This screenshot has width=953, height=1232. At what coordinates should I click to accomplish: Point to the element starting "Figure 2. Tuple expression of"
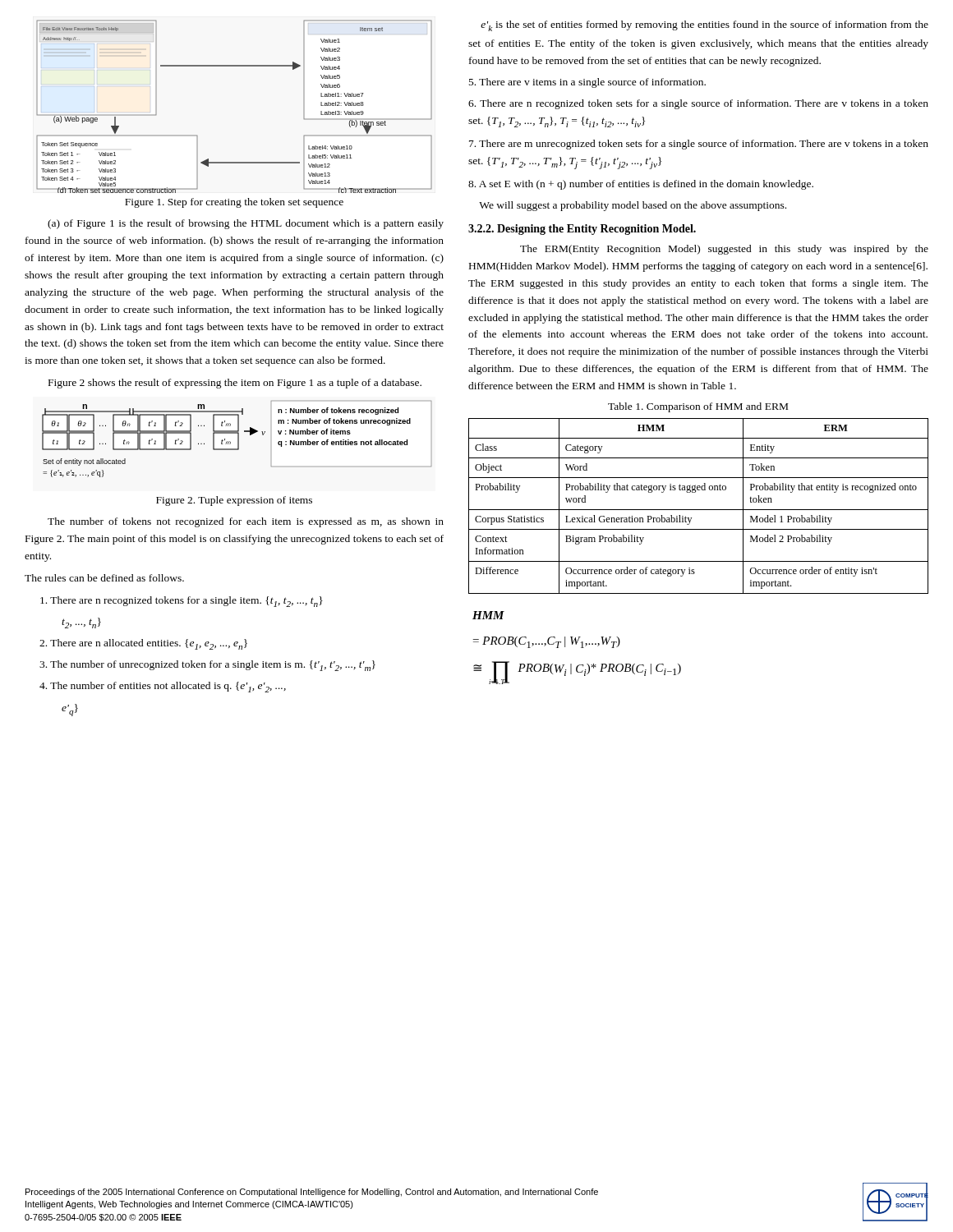234,500
